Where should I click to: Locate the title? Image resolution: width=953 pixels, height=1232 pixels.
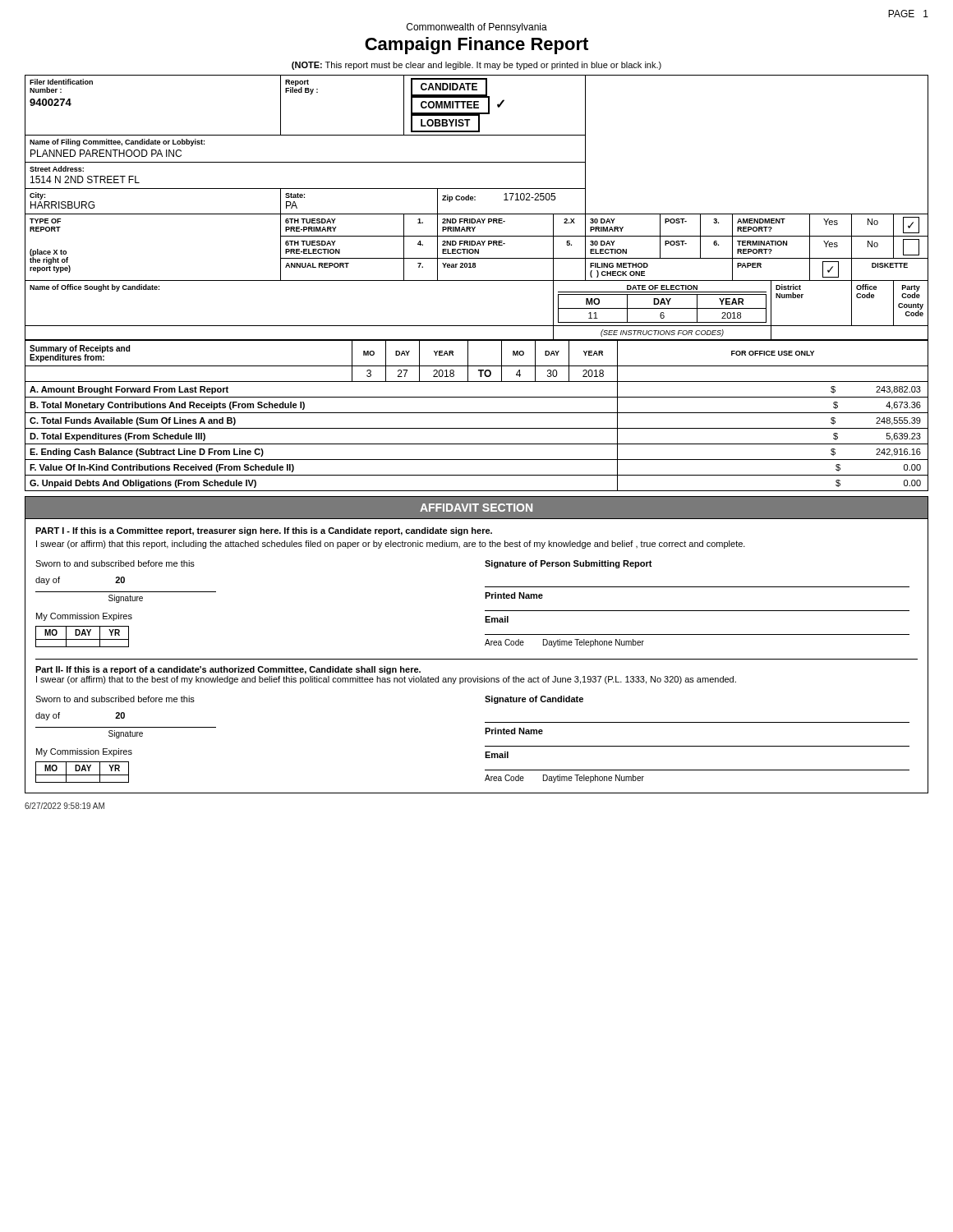pyautogui.click(x=476, y=44)
